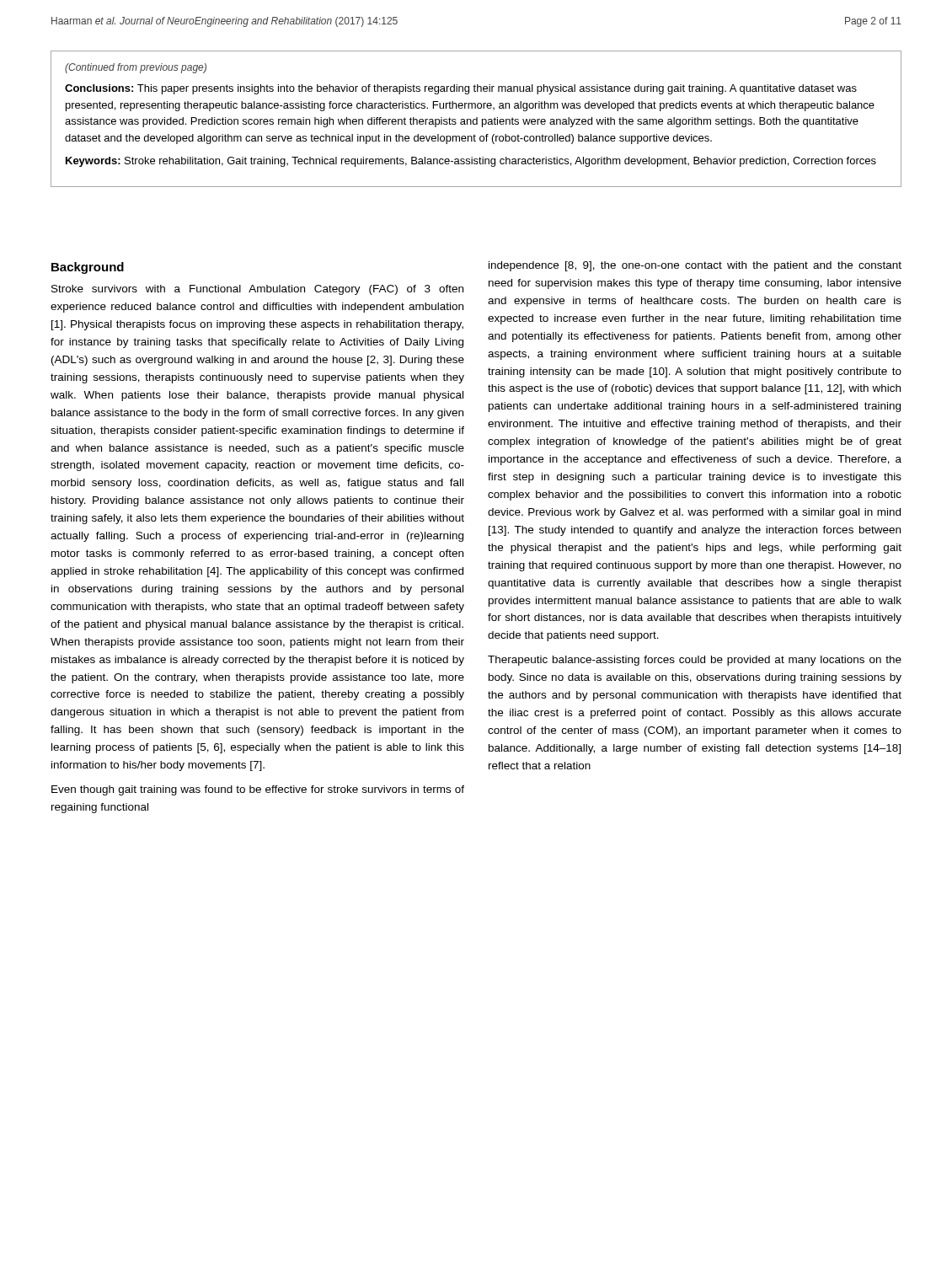The width and height of the screenshot is (952, 1264).
Task: Click on the passage starting "(Continued from previous page) Conclusions: This"
Action: click(x=476, y=114)
